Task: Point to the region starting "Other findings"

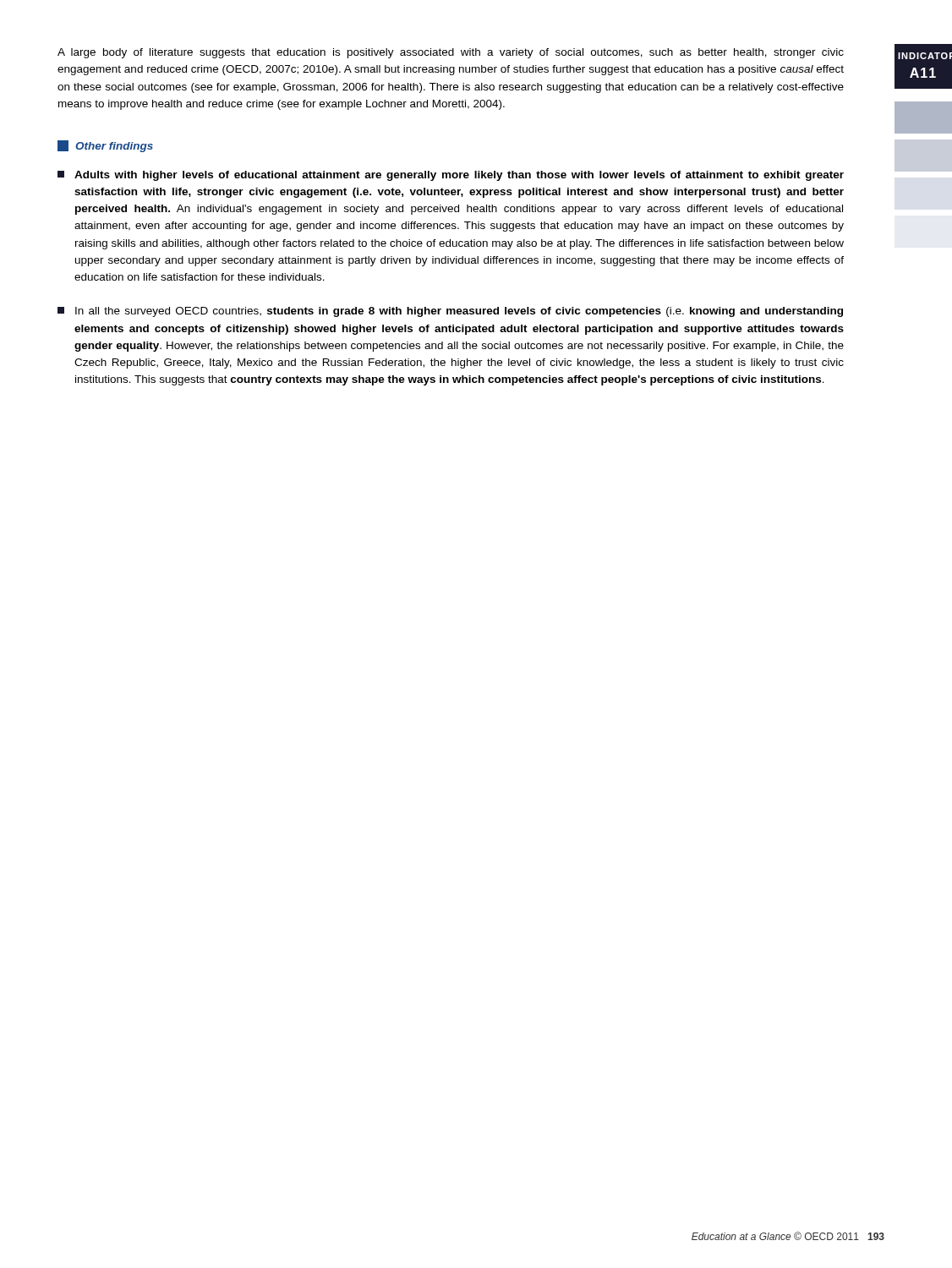Action: 105,146
